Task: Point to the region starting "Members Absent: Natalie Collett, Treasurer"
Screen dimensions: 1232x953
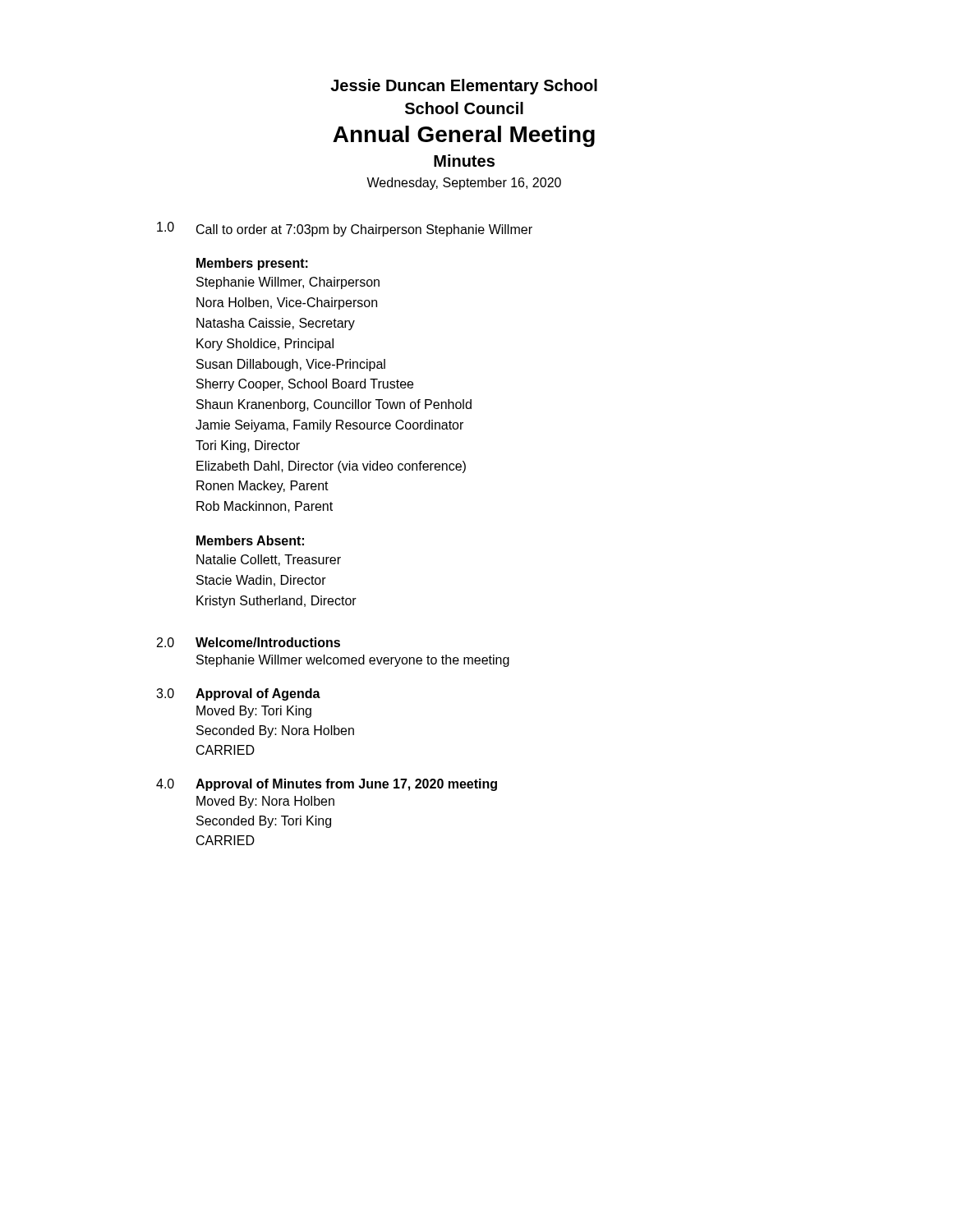Action: (x=250, y=540)
